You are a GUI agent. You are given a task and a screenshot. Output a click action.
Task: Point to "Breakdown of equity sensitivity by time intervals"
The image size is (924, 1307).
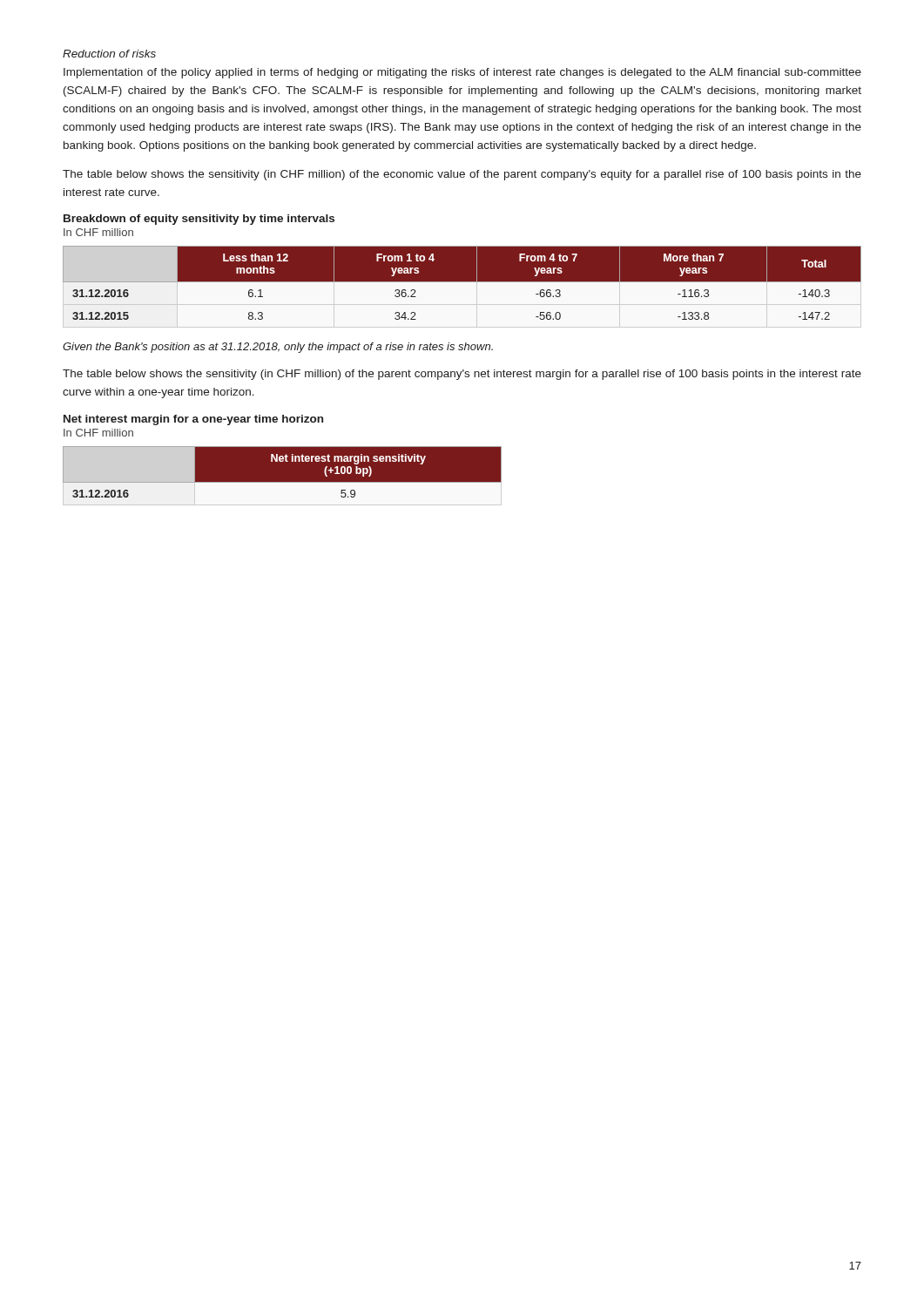tap(199, 219)
